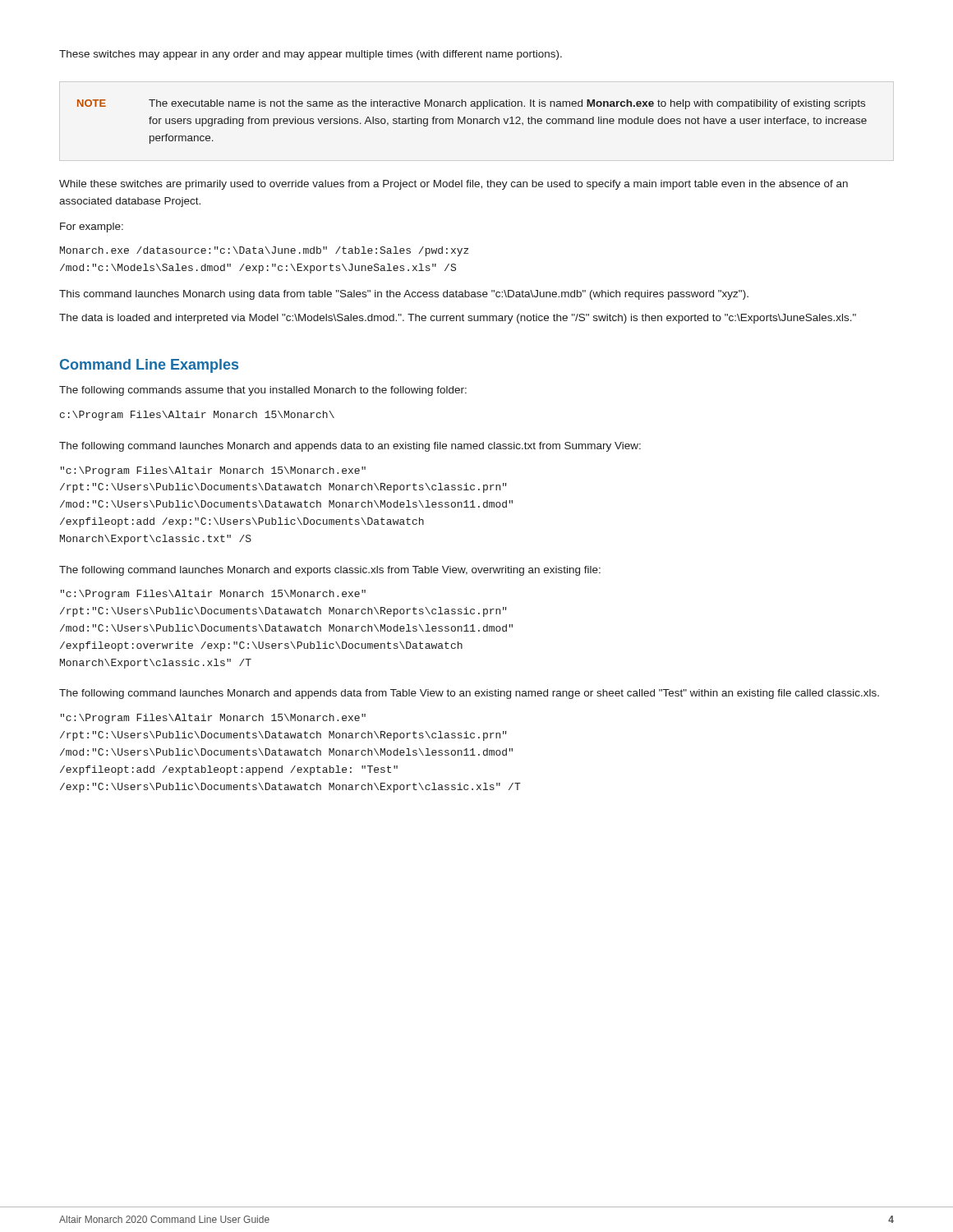Image resolution: width=953 pixels, height=1232 pixels.
Task: Locate the text block that says "The following command launches Monarch and exports classic.xls"
Action: pyautogui.click(x=330, y=569)
